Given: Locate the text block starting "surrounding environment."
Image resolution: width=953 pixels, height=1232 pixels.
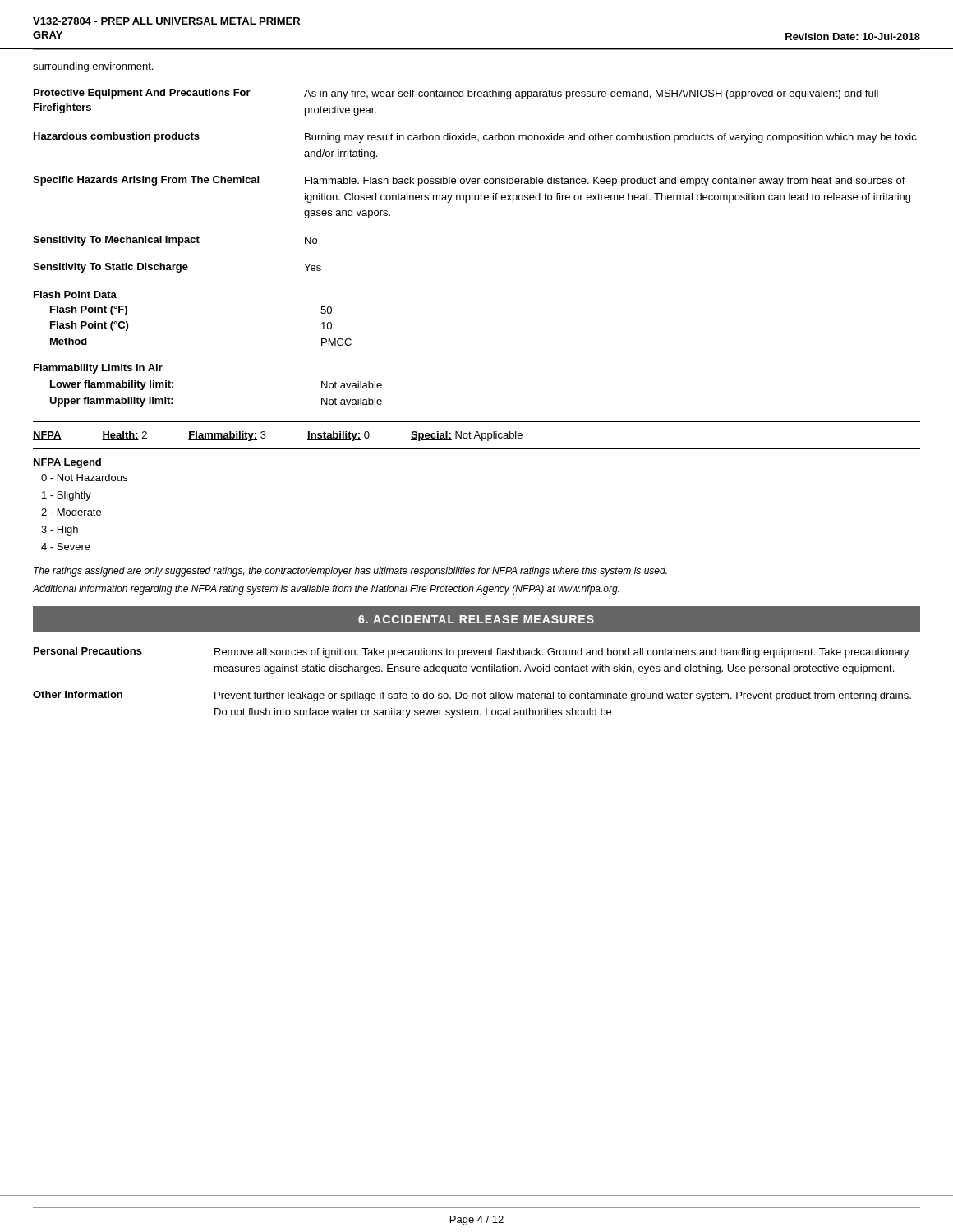Looking at the screenshot, I should (93, 66).
